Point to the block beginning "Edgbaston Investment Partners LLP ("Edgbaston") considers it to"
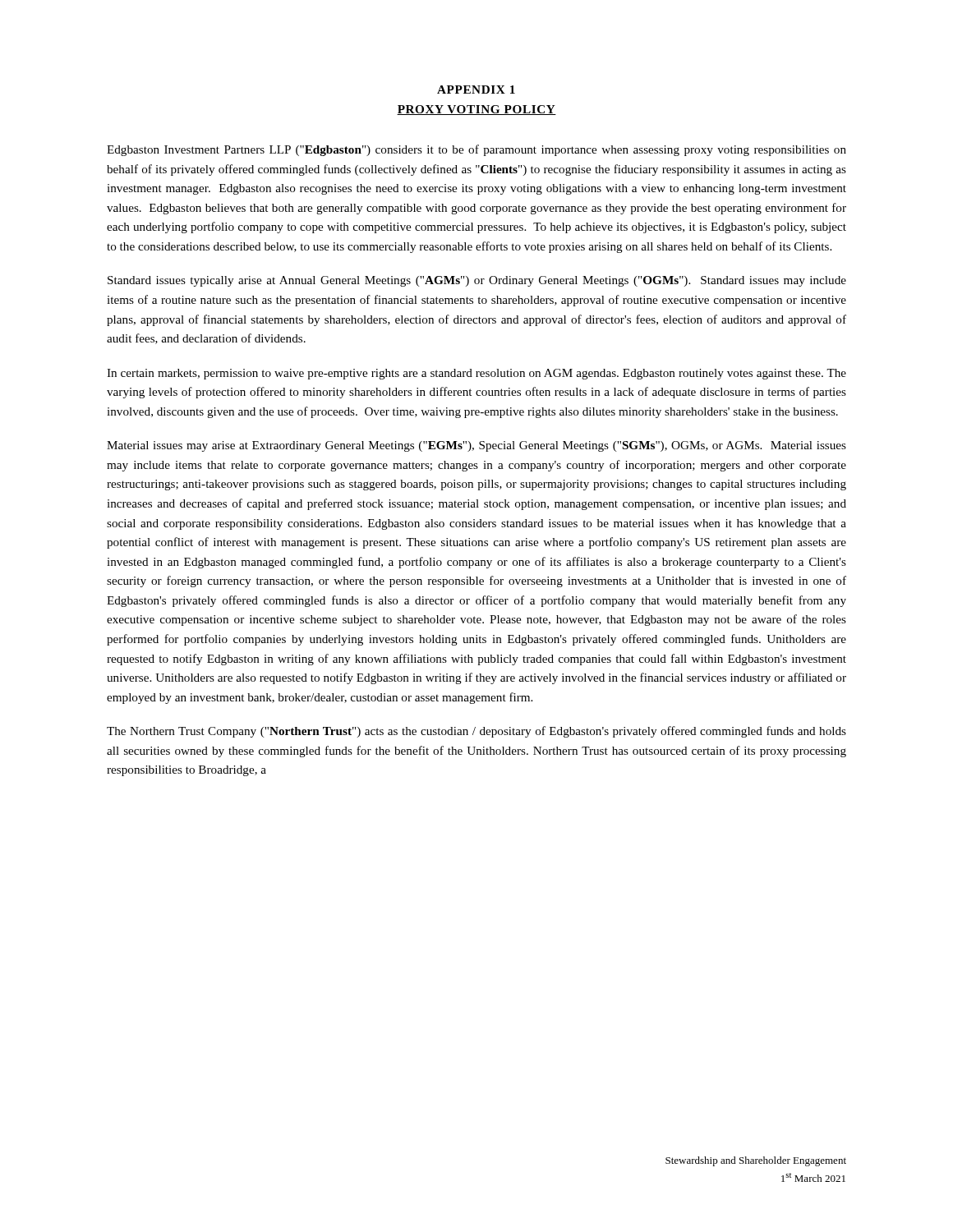Image resolution: width=953 pixels, height=1232 pixels. pos(476,197)
